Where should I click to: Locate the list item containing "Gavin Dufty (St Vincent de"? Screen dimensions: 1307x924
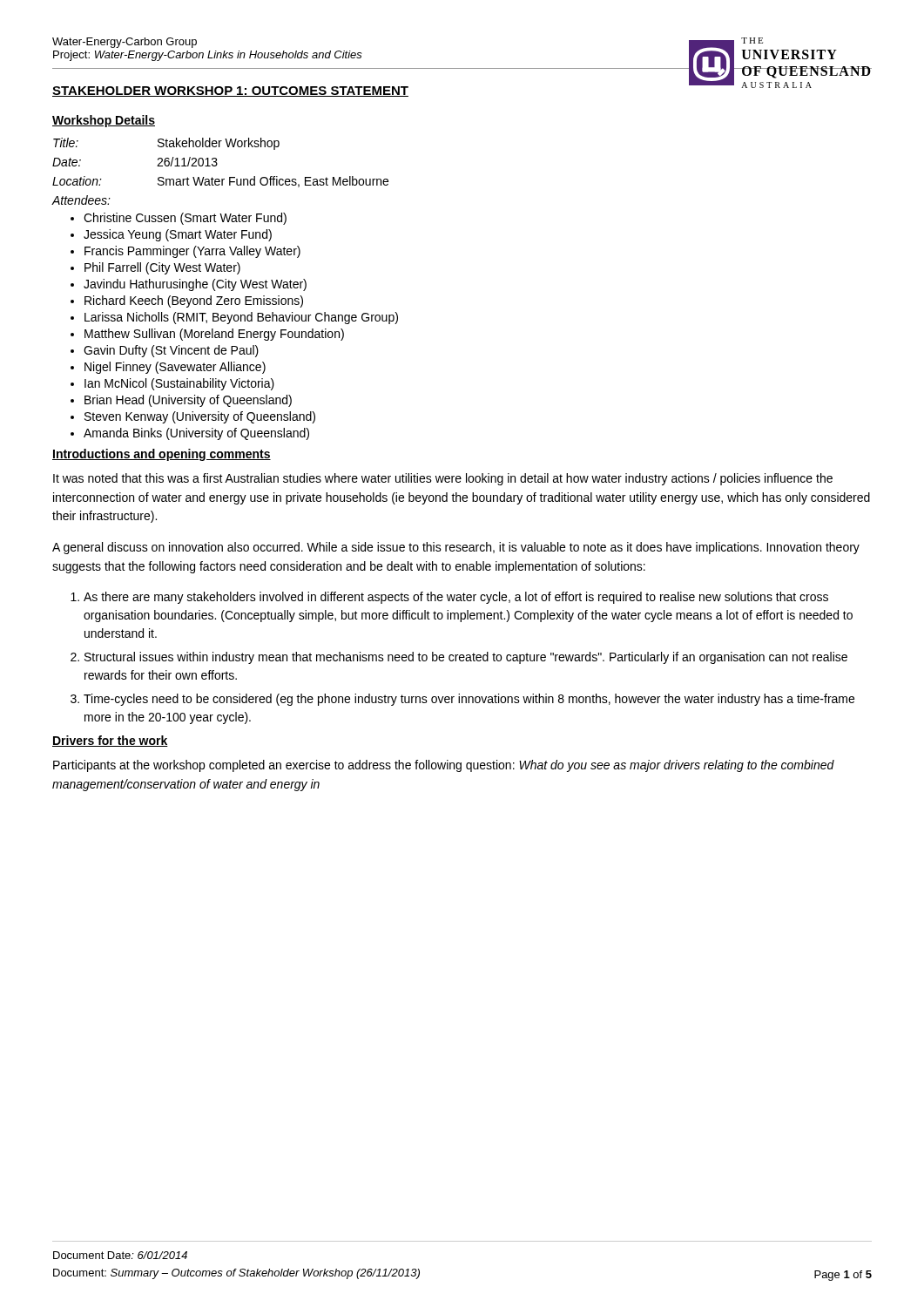[x=171, y=350]
